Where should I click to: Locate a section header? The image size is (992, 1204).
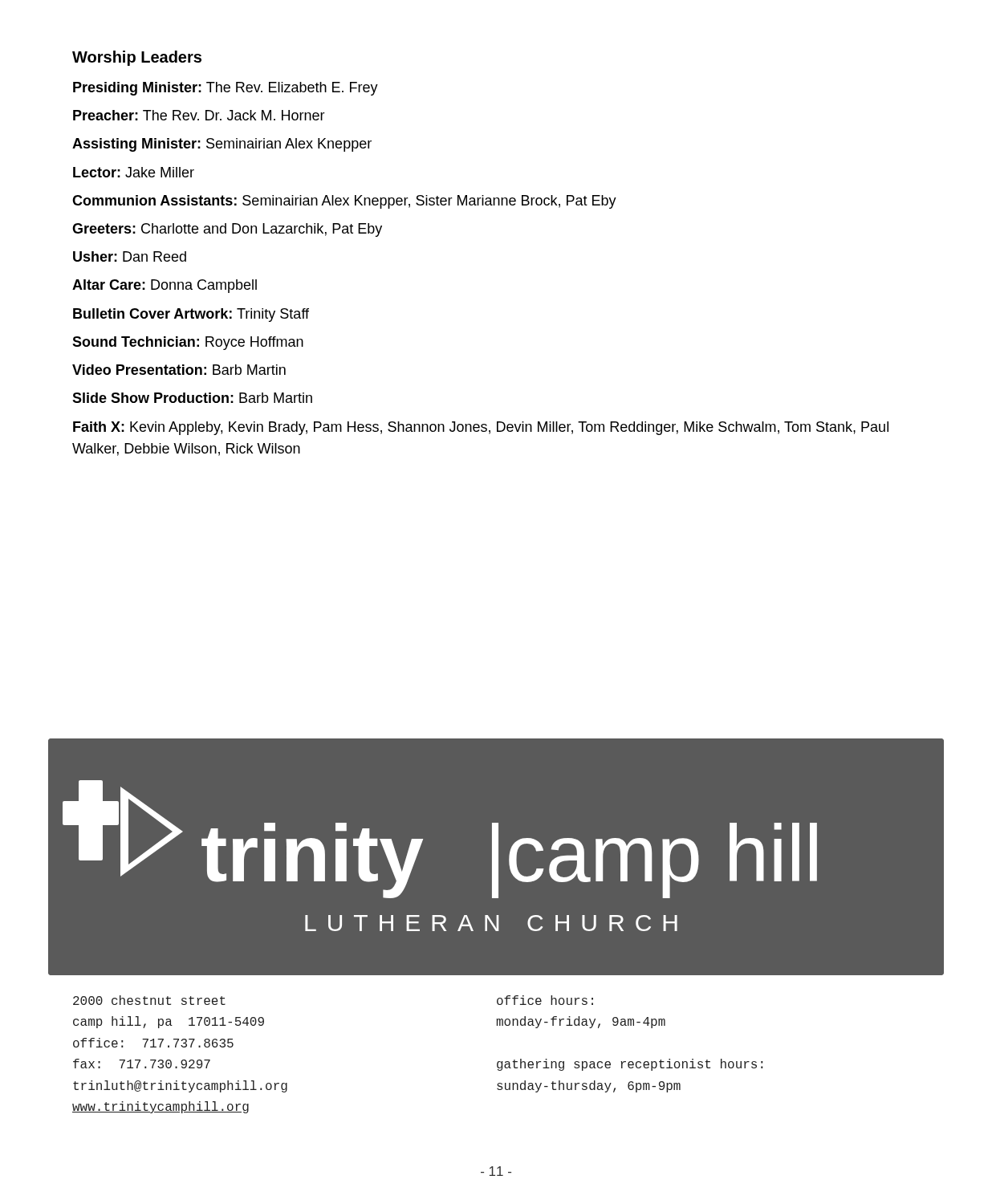pos(137,57)
